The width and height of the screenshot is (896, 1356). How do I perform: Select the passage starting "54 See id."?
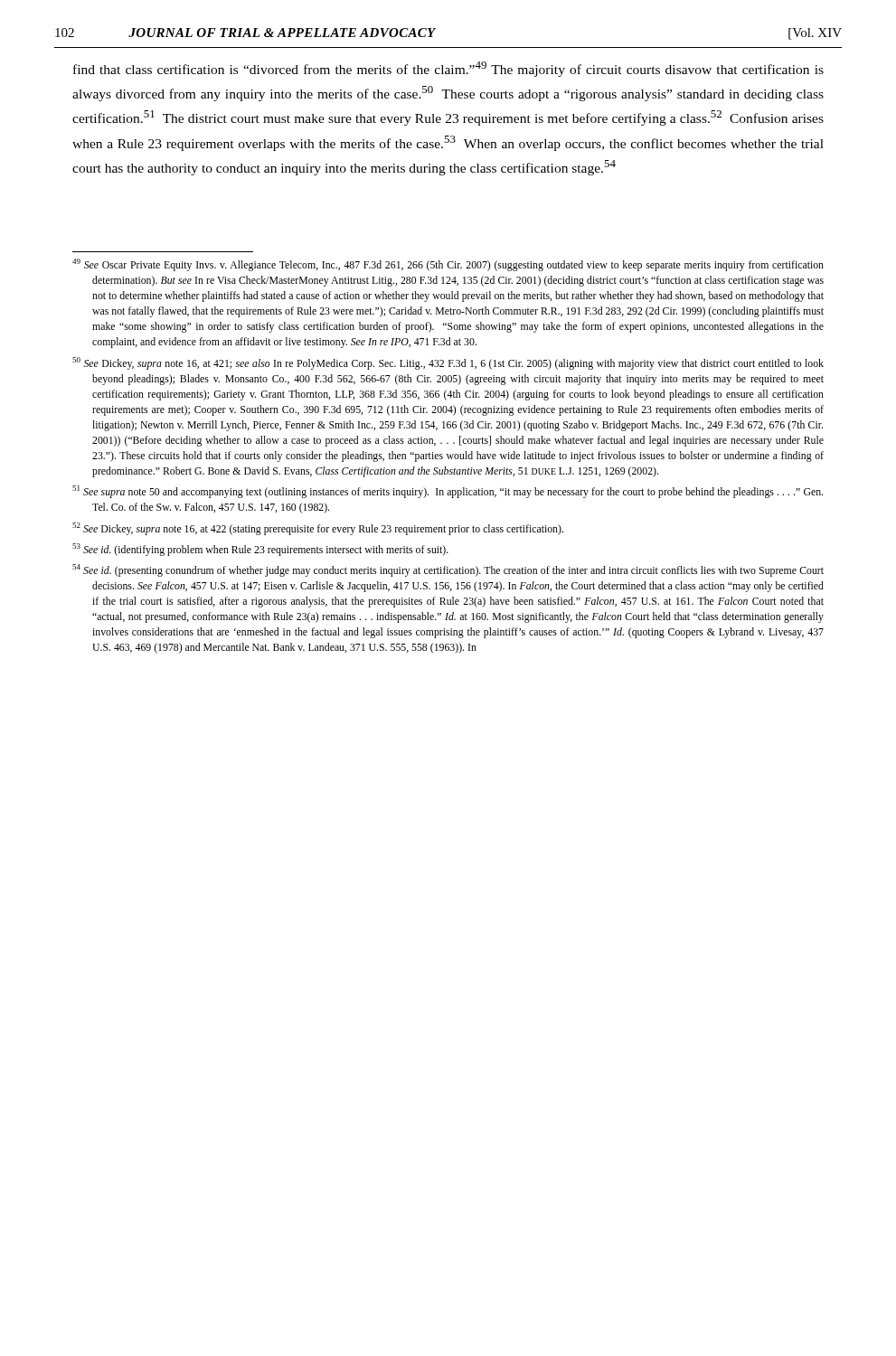(x=448, y=608)
